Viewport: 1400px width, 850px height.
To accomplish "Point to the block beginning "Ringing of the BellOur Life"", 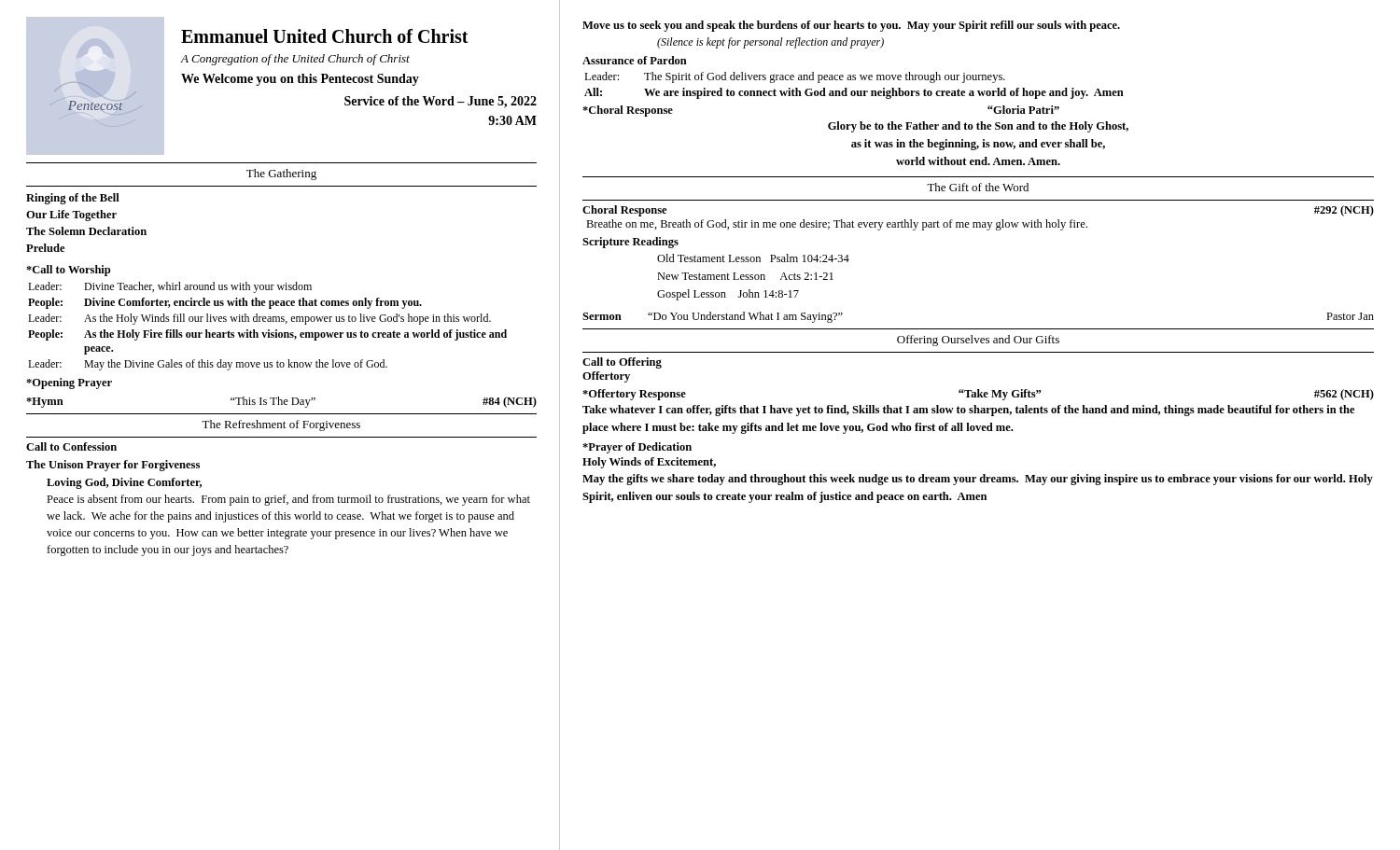I will coord(86,223).
